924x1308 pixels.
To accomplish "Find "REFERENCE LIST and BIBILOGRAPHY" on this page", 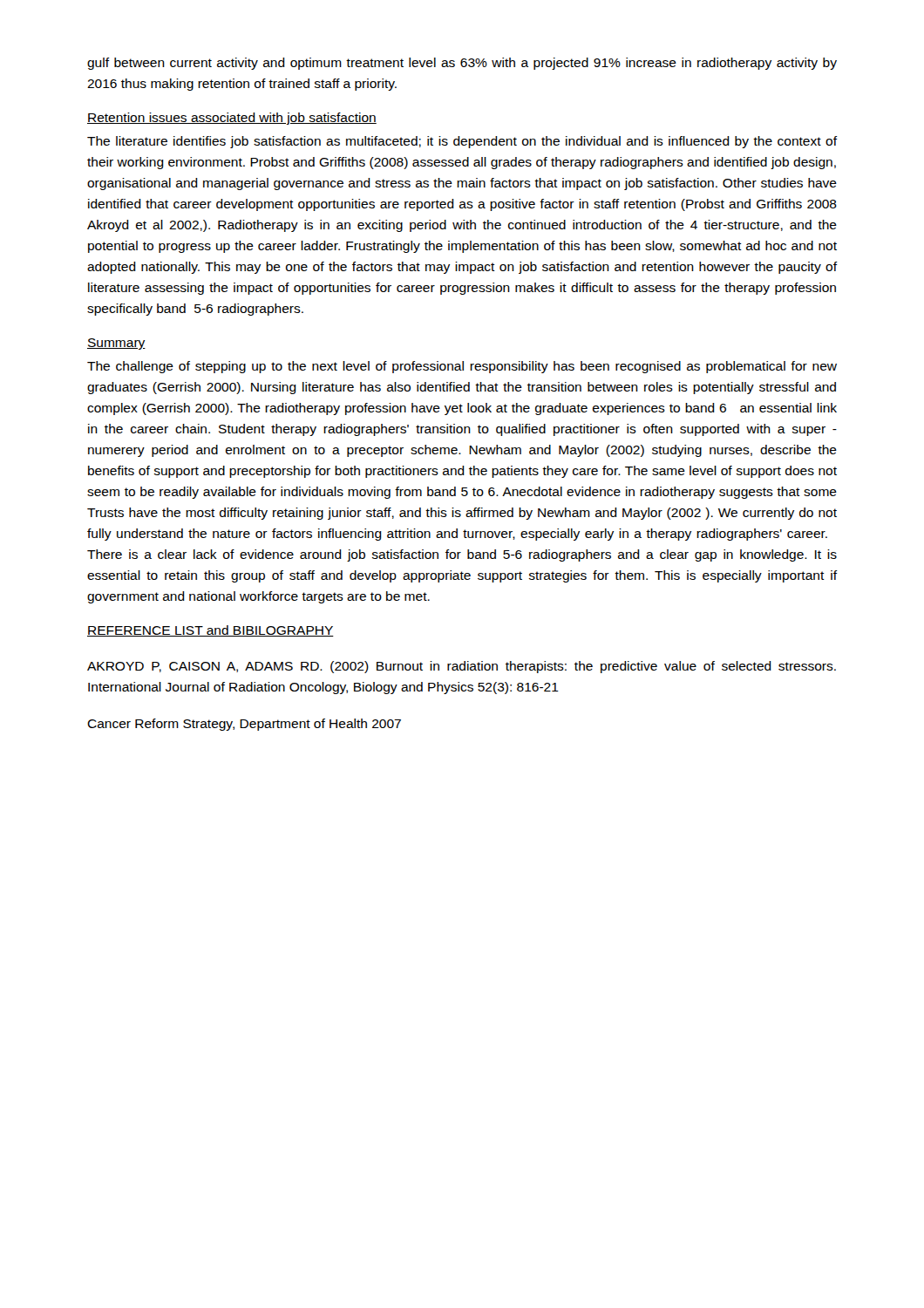I will [210, 631].
